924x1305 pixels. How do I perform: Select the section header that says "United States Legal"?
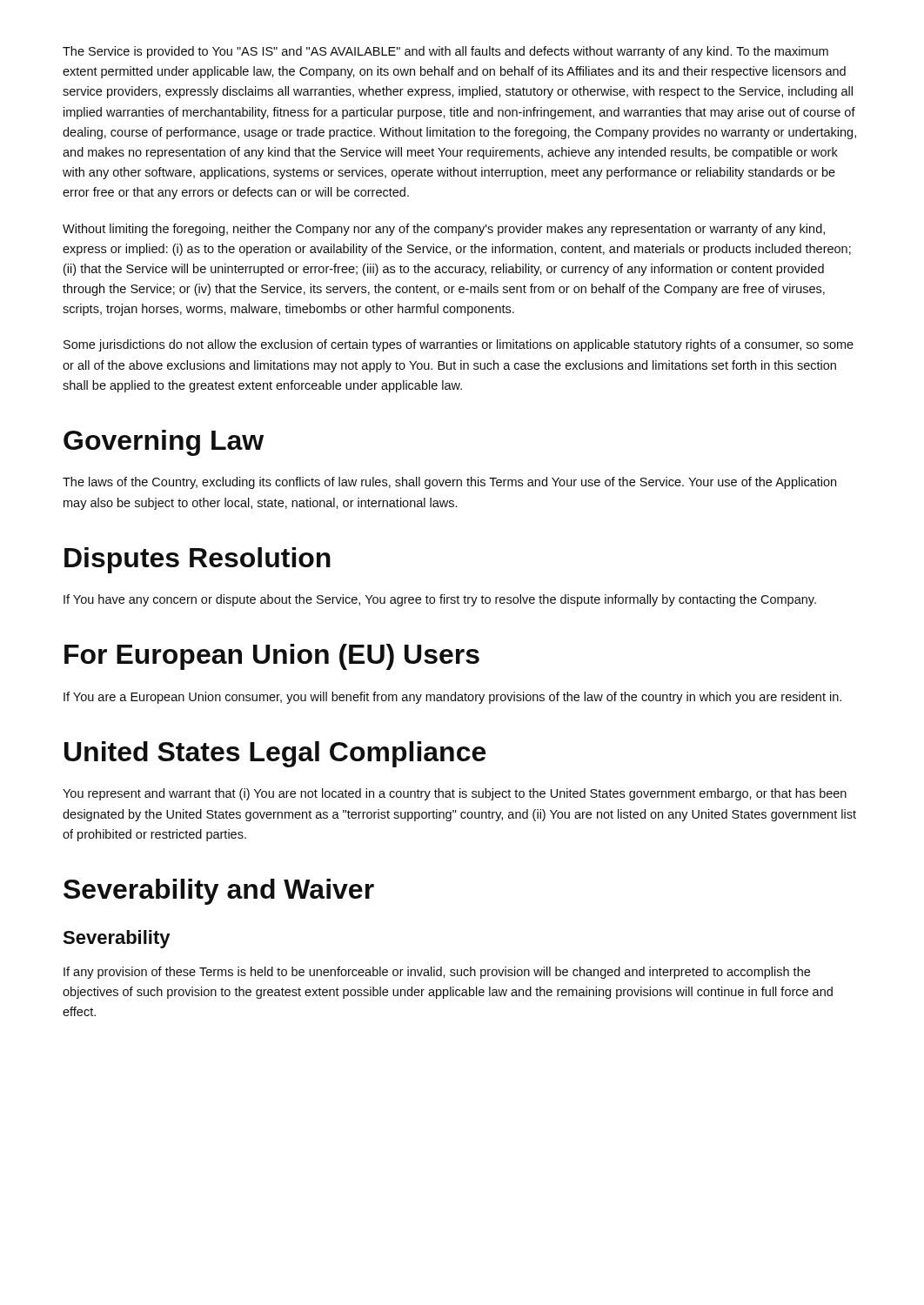[275, 752]
